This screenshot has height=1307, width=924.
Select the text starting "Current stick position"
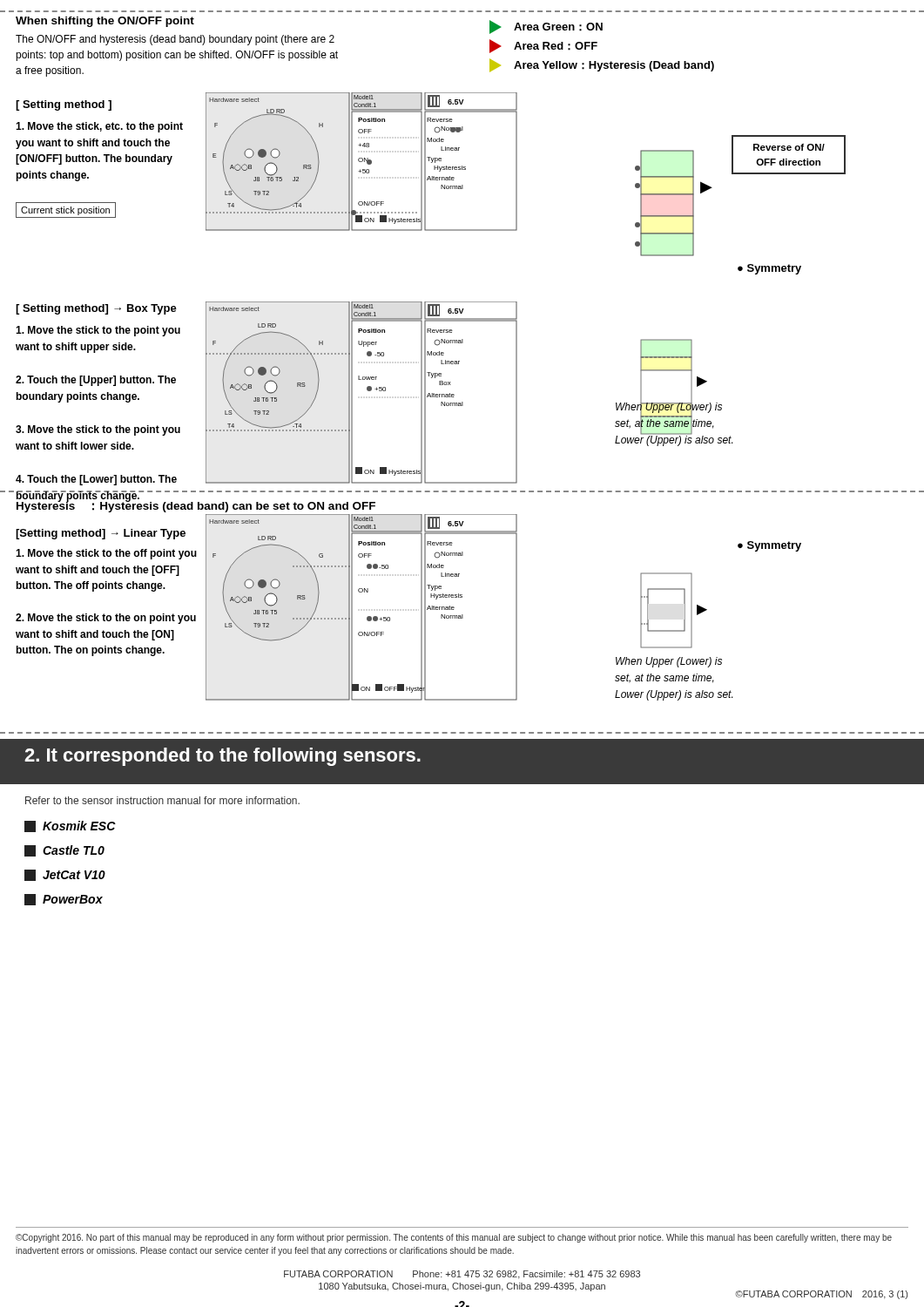(x=66, y=210)
